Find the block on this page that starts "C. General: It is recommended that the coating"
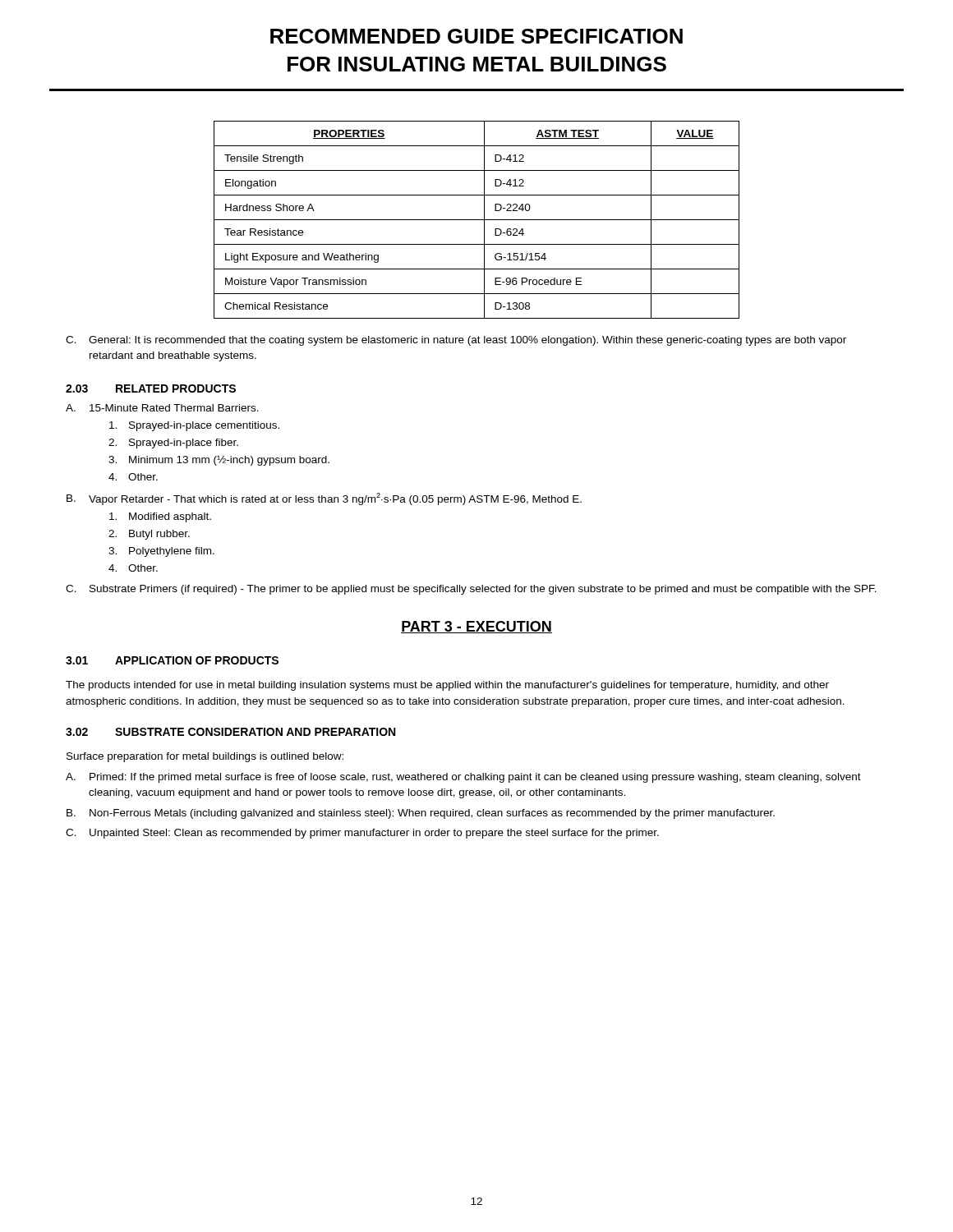The height and width of the screenshot is (1232, 953). [476, 348]
